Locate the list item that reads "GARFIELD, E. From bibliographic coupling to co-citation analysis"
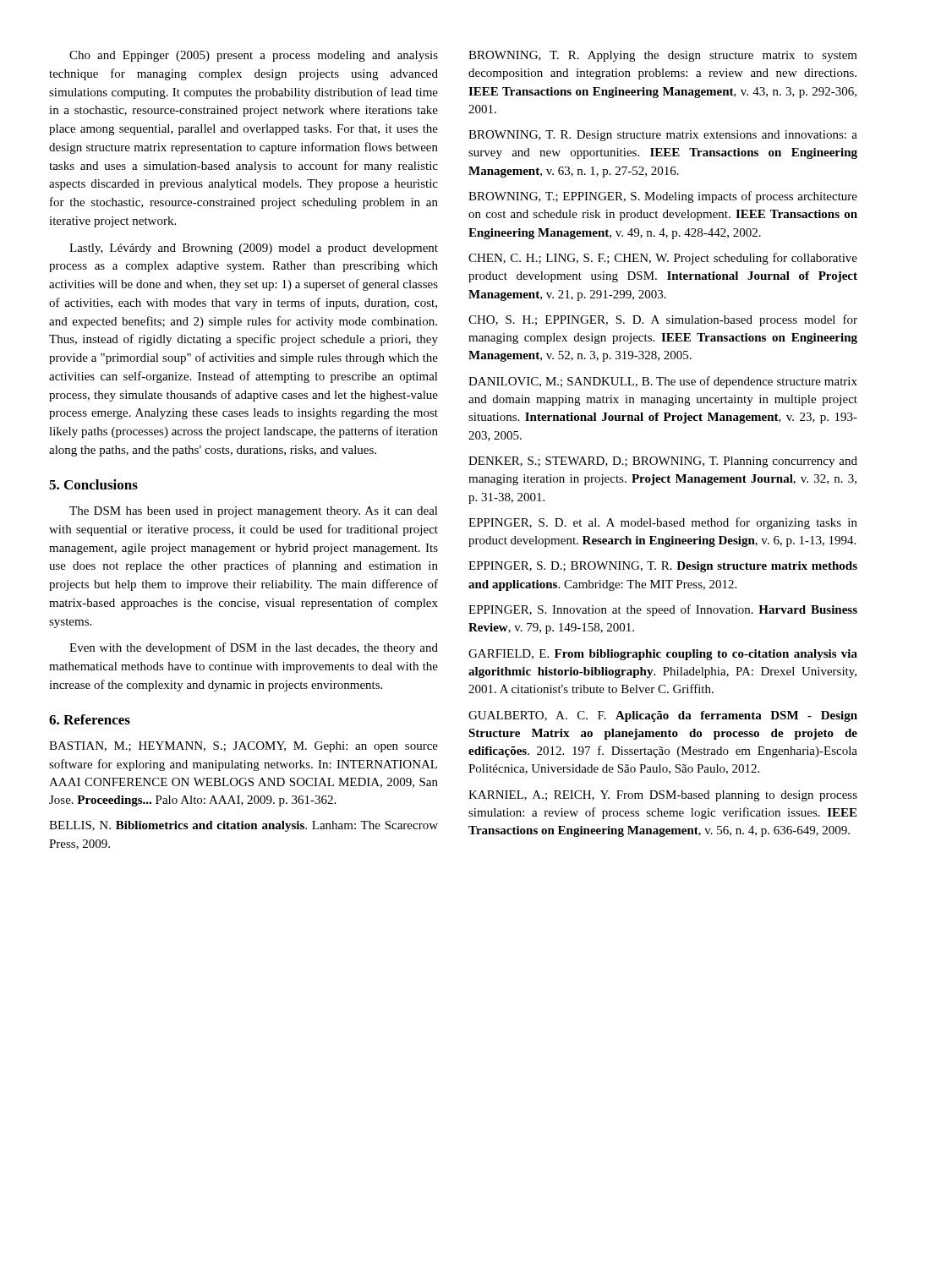 click(663, 672)
